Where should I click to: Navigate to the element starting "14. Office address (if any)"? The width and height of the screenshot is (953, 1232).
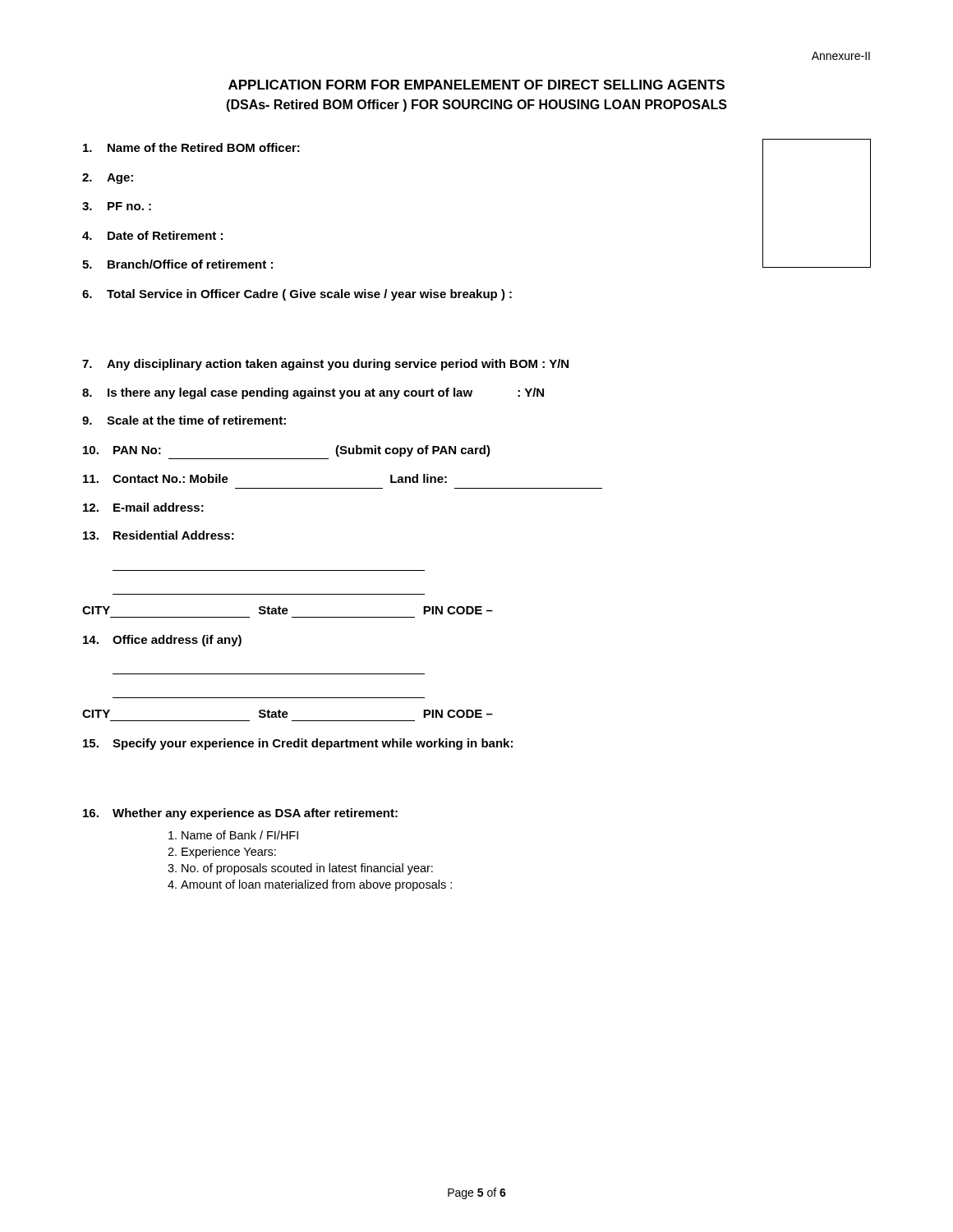point(162,640)
